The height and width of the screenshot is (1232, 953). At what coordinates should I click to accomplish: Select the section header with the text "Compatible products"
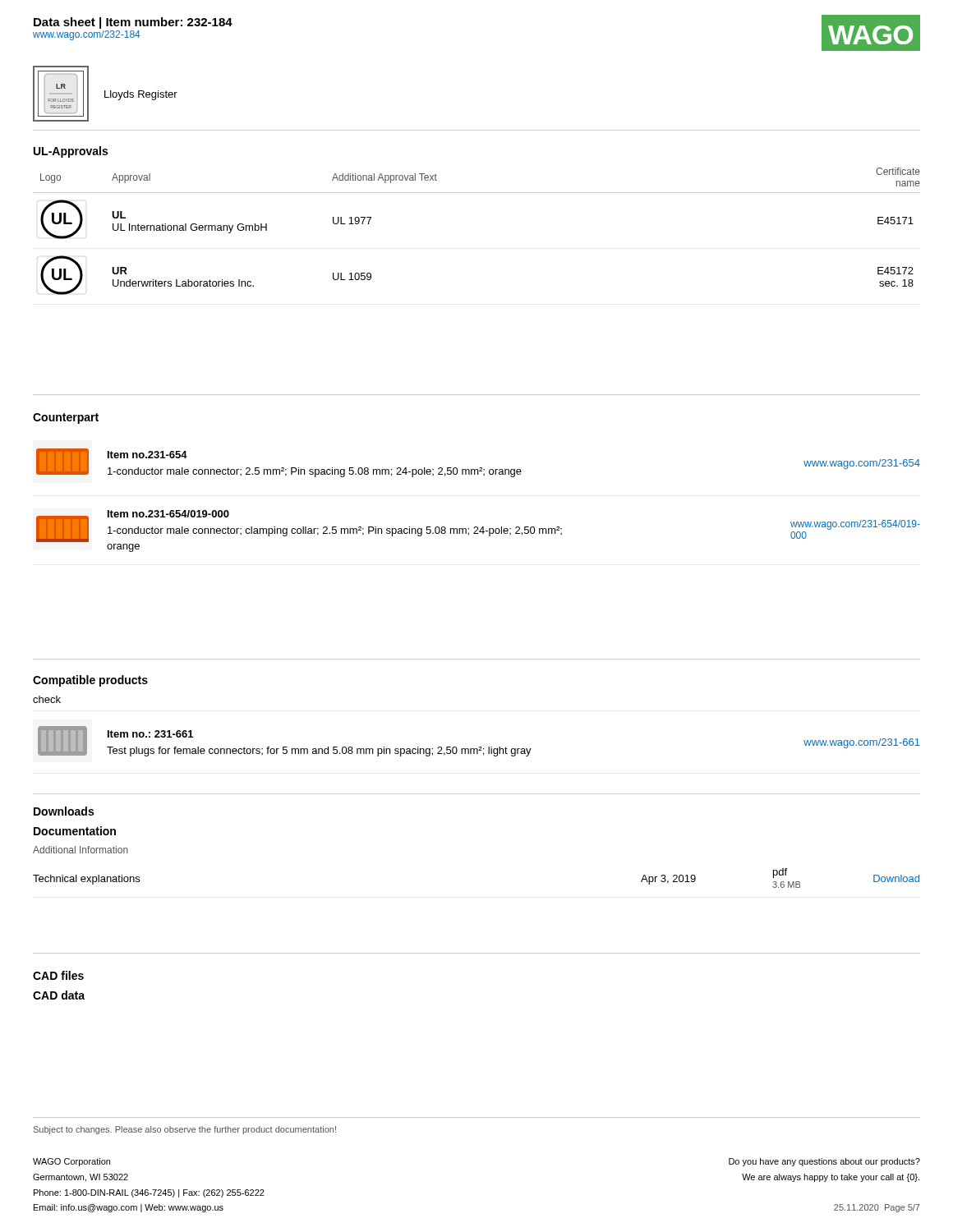[90, 680]
